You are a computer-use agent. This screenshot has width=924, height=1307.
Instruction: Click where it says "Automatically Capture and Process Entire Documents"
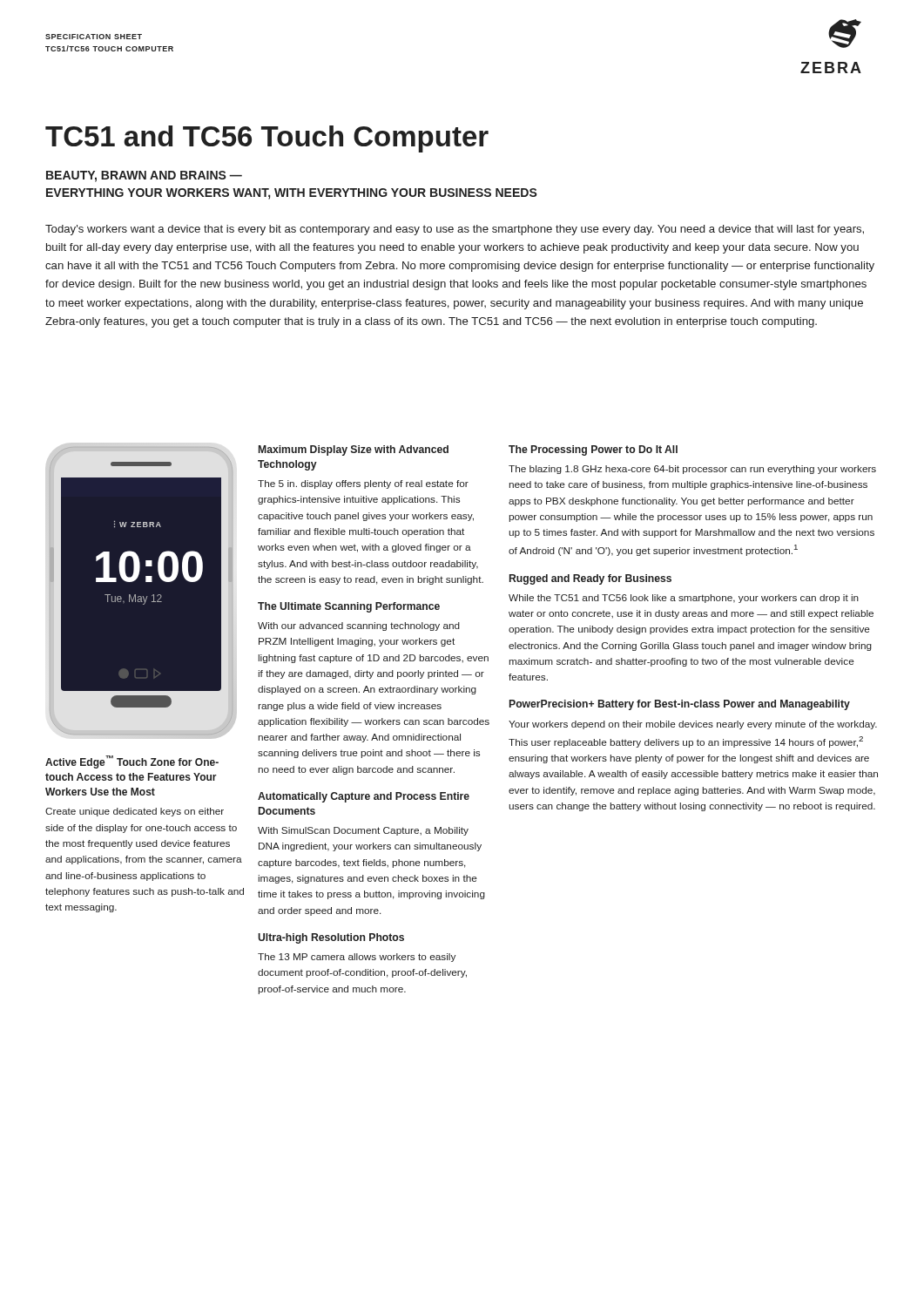pyautogui.click(x=364, y=804)
